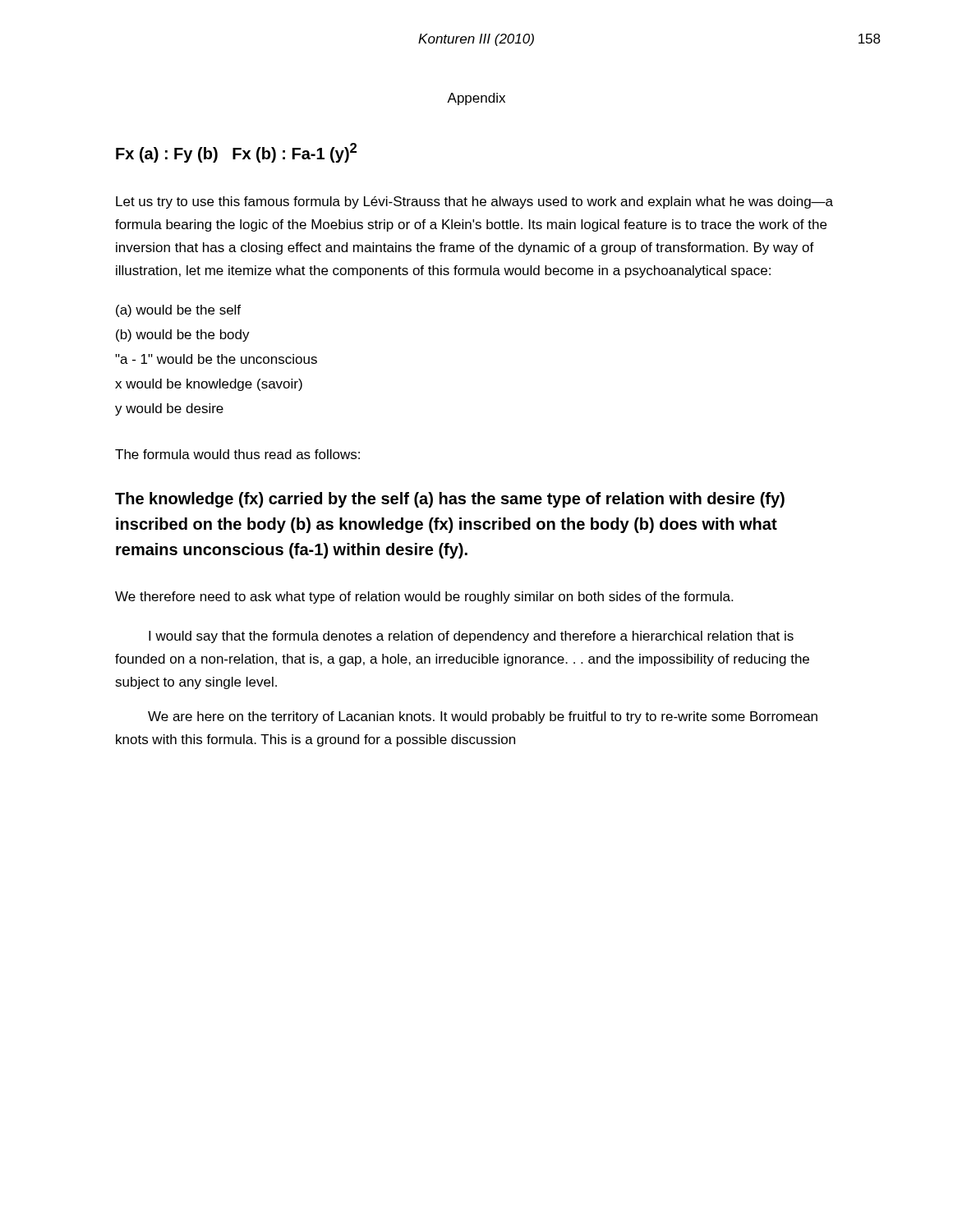Click on the text block that reads "Let us try to use this"
The width and height of the screenshot is (953, 1232).
[x=474, y=236]
